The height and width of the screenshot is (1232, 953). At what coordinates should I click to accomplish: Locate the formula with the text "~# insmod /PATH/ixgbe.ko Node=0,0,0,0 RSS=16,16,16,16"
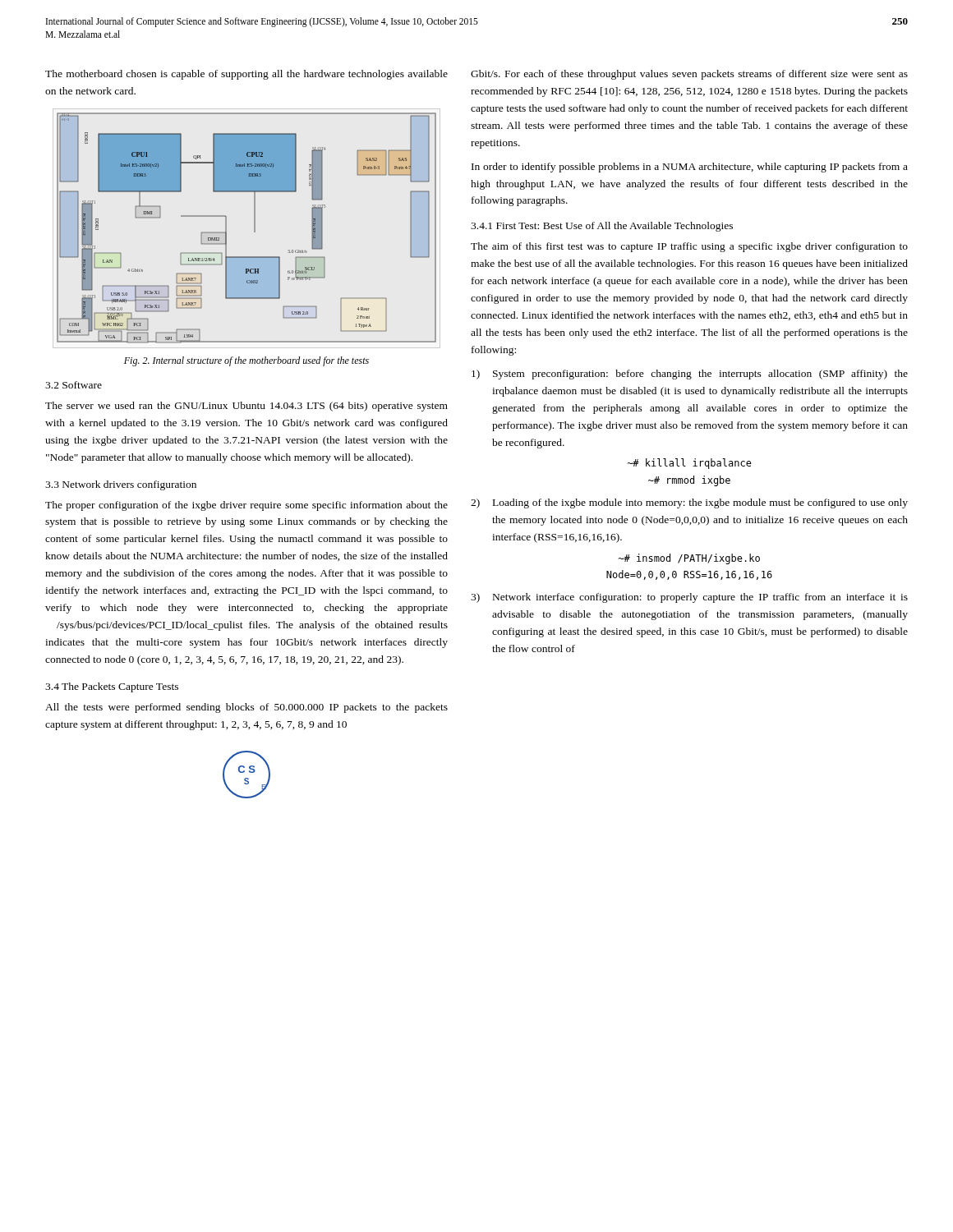point(689,566)
